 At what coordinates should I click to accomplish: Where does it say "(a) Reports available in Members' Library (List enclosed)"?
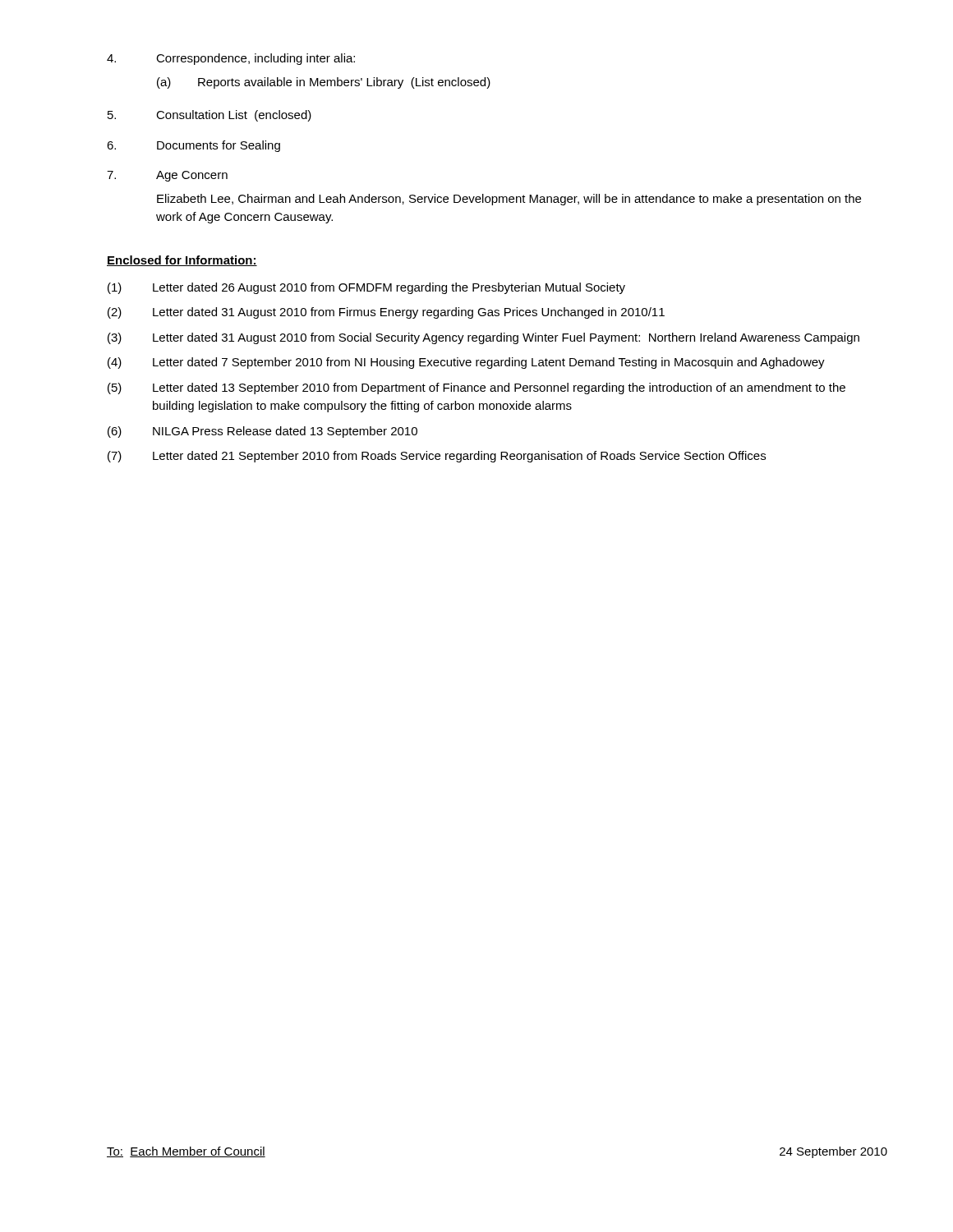coord(324,83)
